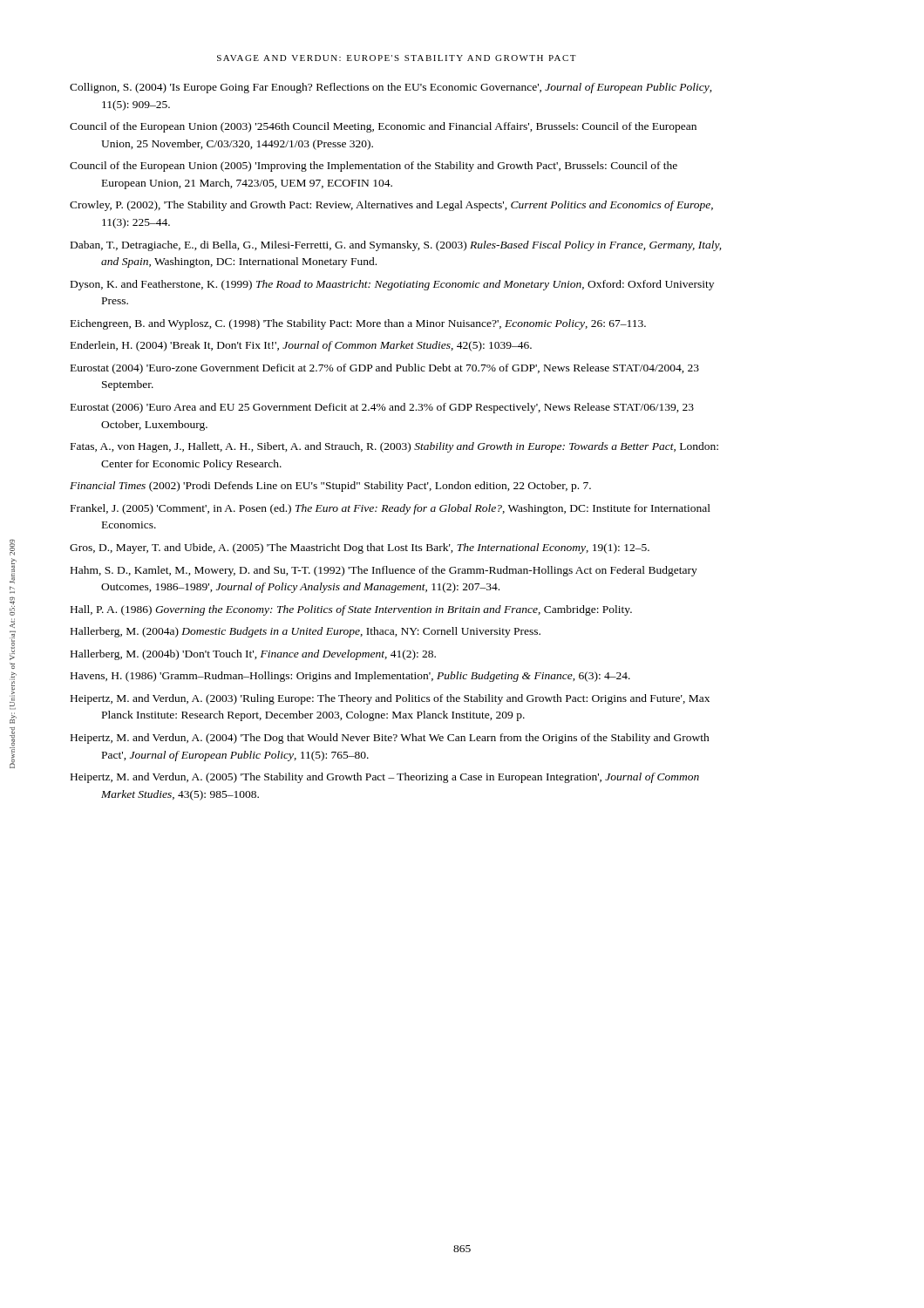Screen dimensions: 1308x924
Task: Select the list item that says "Hallerberg, M. (2004b) 'Don't Touch It', Finance and"
Action: coord(253,653)
